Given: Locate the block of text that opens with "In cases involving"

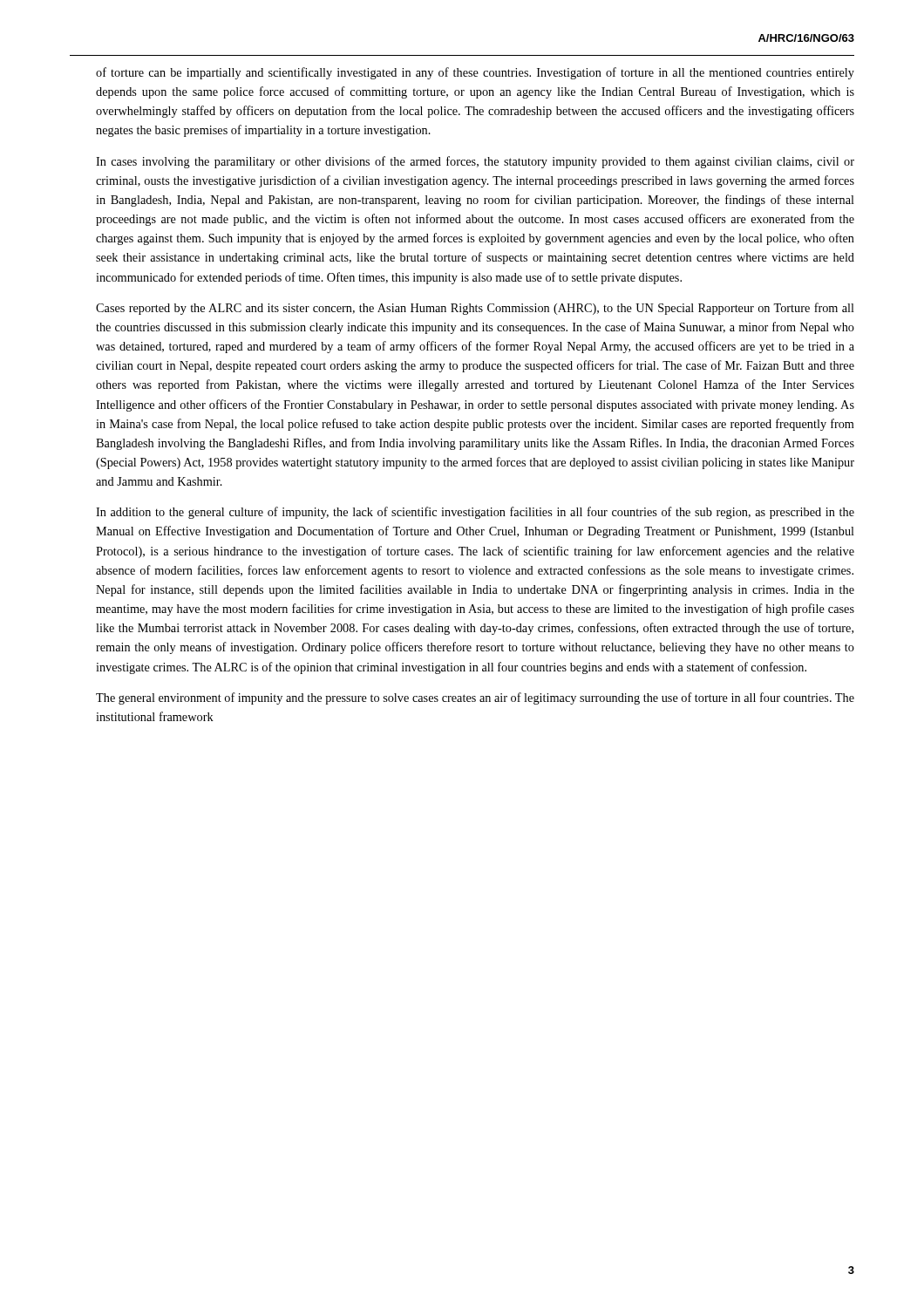Looking at the screenshot, I should pyautogui.click(x=475, y=219).
